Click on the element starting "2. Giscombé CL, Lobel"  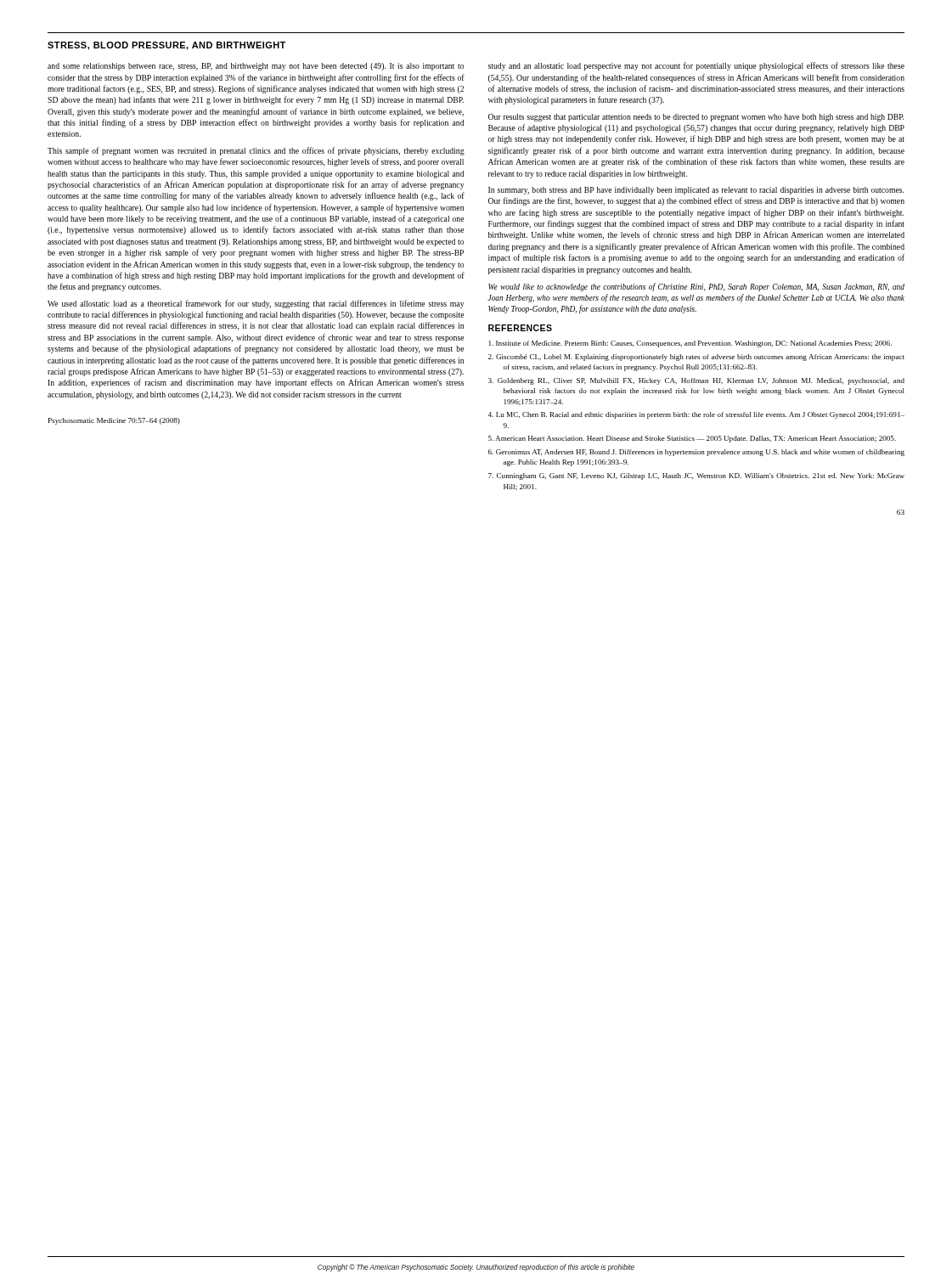696,362
